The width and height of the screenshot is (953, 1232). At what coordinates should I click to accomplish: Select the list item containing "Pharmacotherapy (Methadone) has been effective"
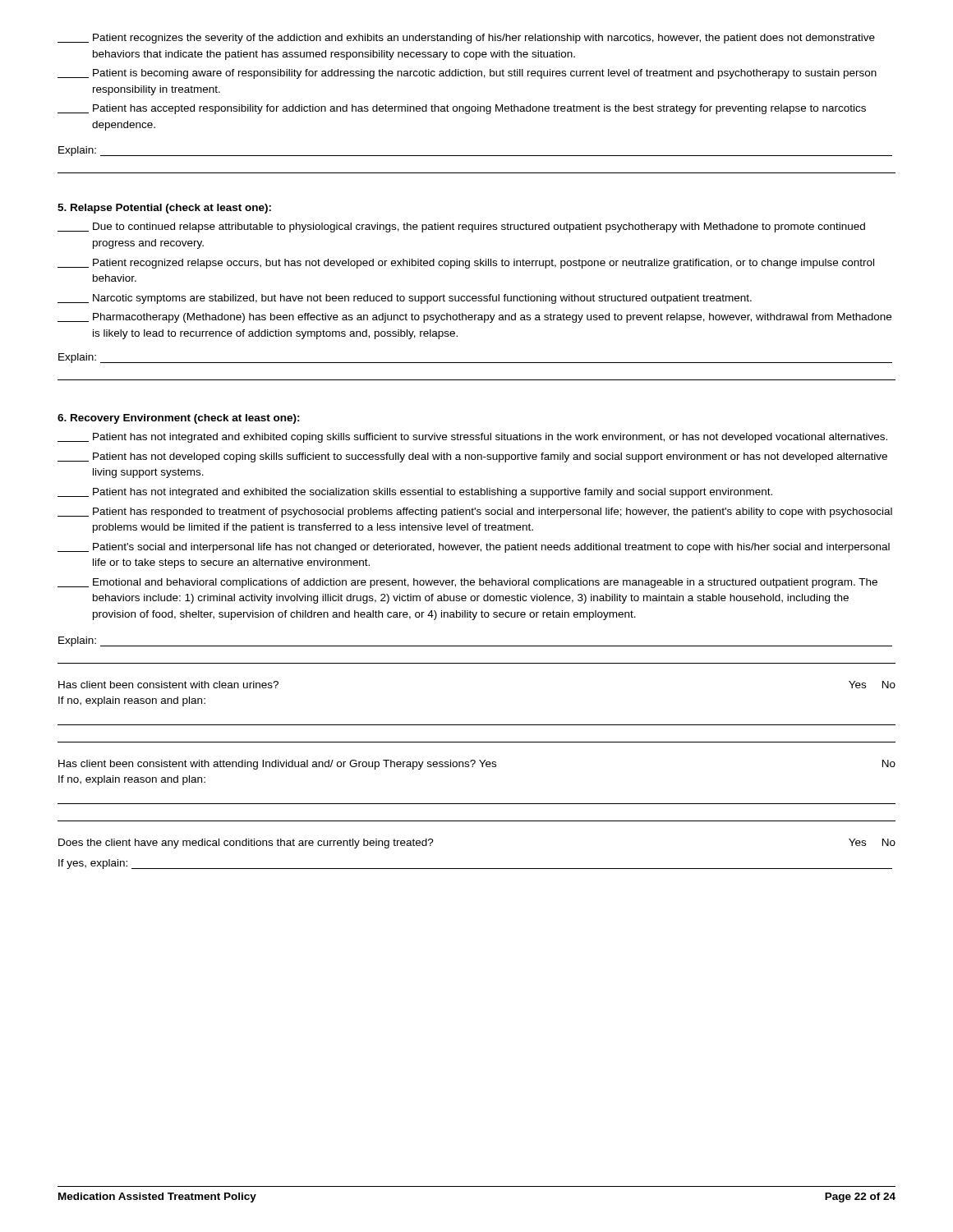pos(476,325)
